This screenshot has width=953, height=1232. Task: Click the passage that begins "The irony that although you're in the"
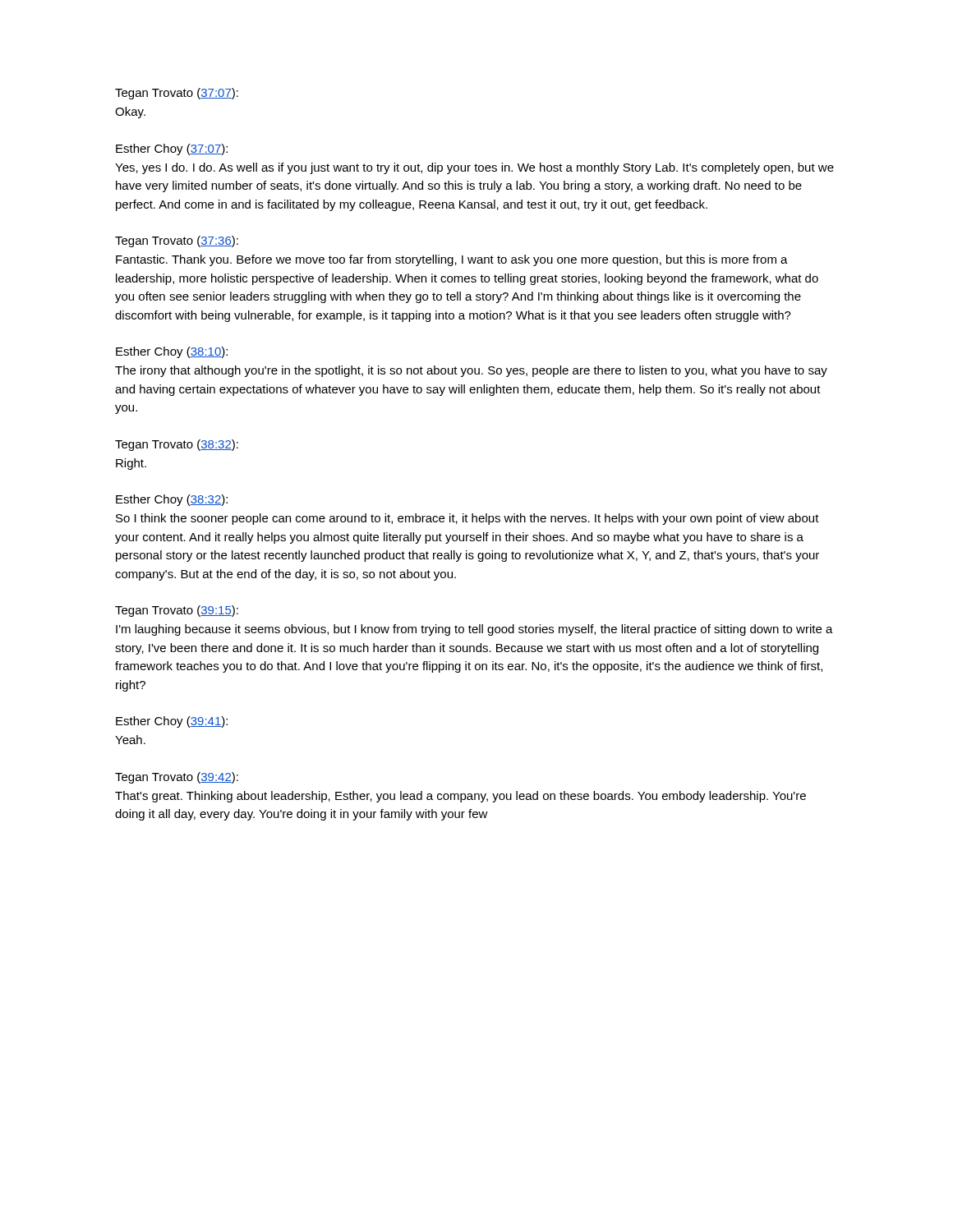(x=471, y=389)
